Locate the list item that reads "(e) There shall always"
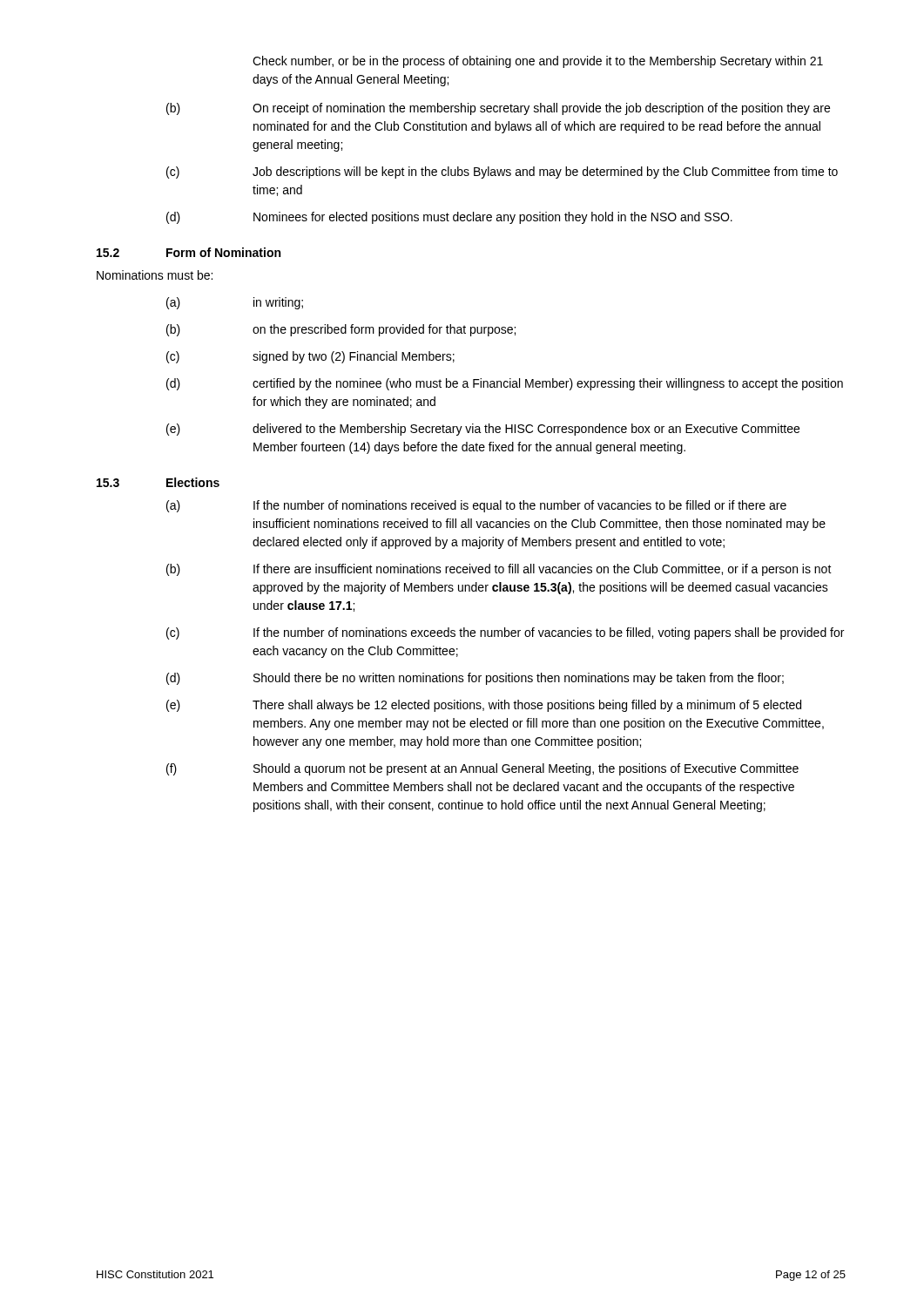The height and width of the screenshot is (1307, 924). click(471, 724)
